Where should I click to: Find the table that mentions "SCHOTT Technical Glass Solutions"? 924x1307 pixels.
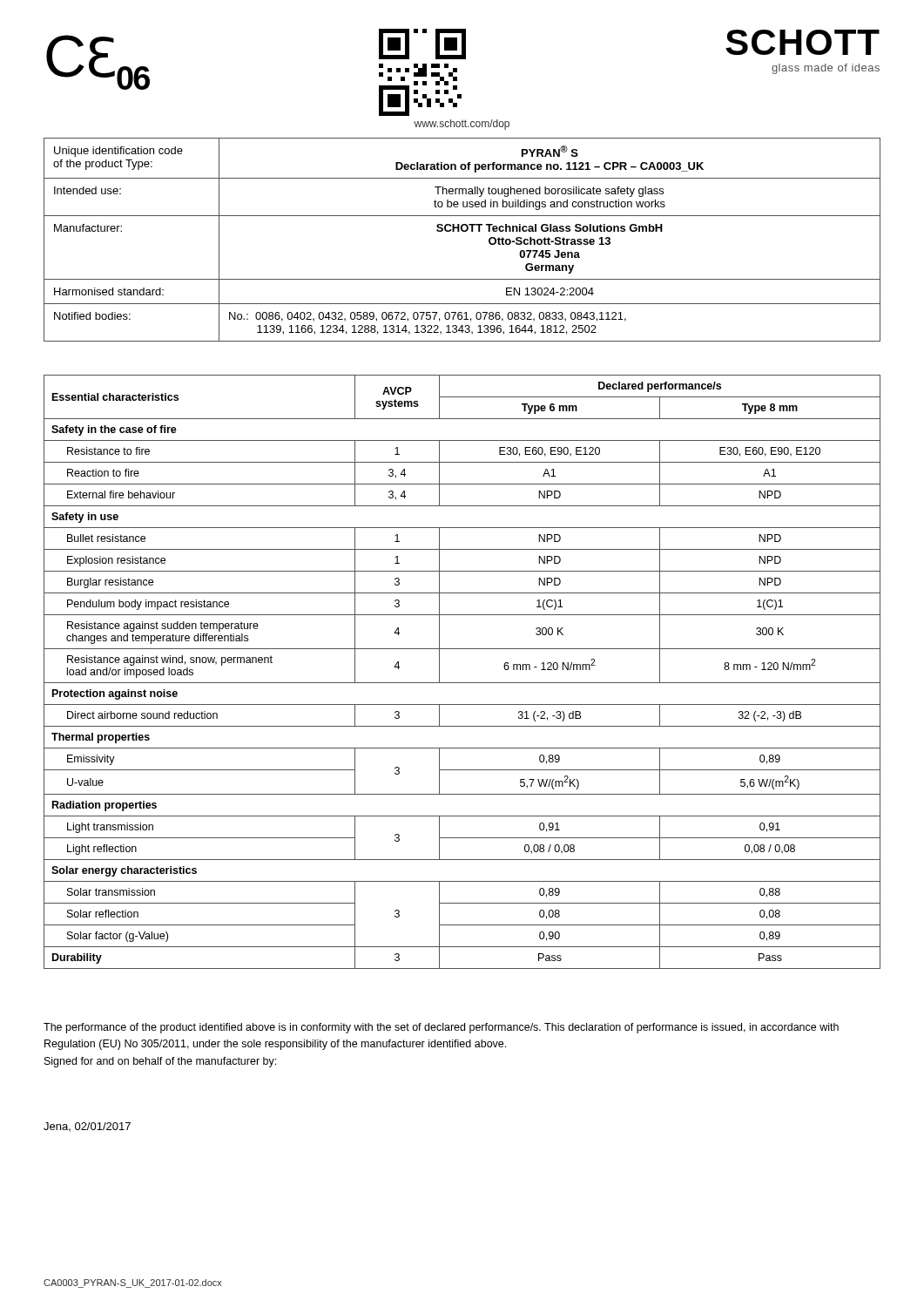pos(462,240)
